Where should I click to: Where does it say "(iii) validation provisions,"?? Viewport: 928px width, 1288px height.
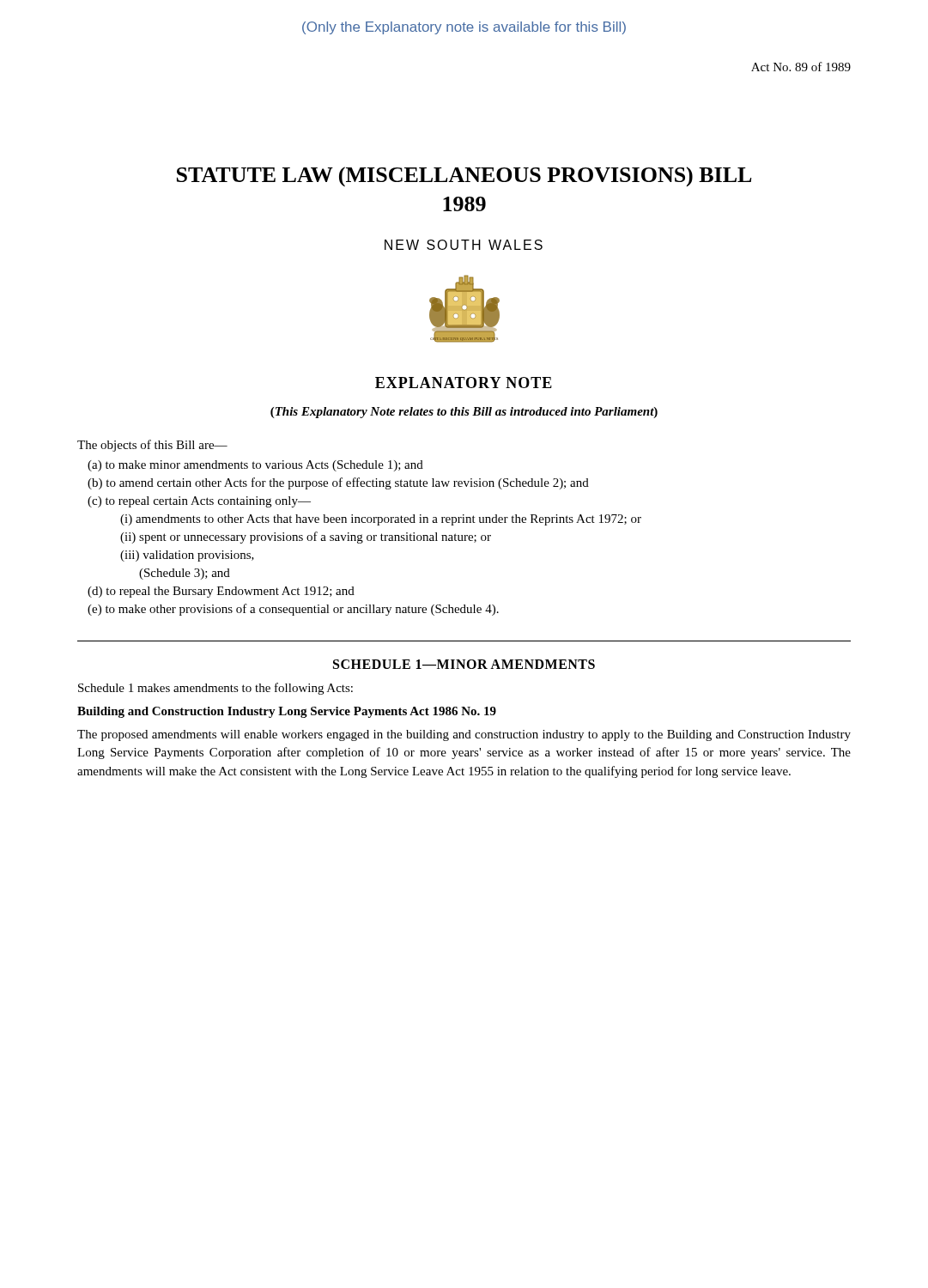tap(187, 554)
